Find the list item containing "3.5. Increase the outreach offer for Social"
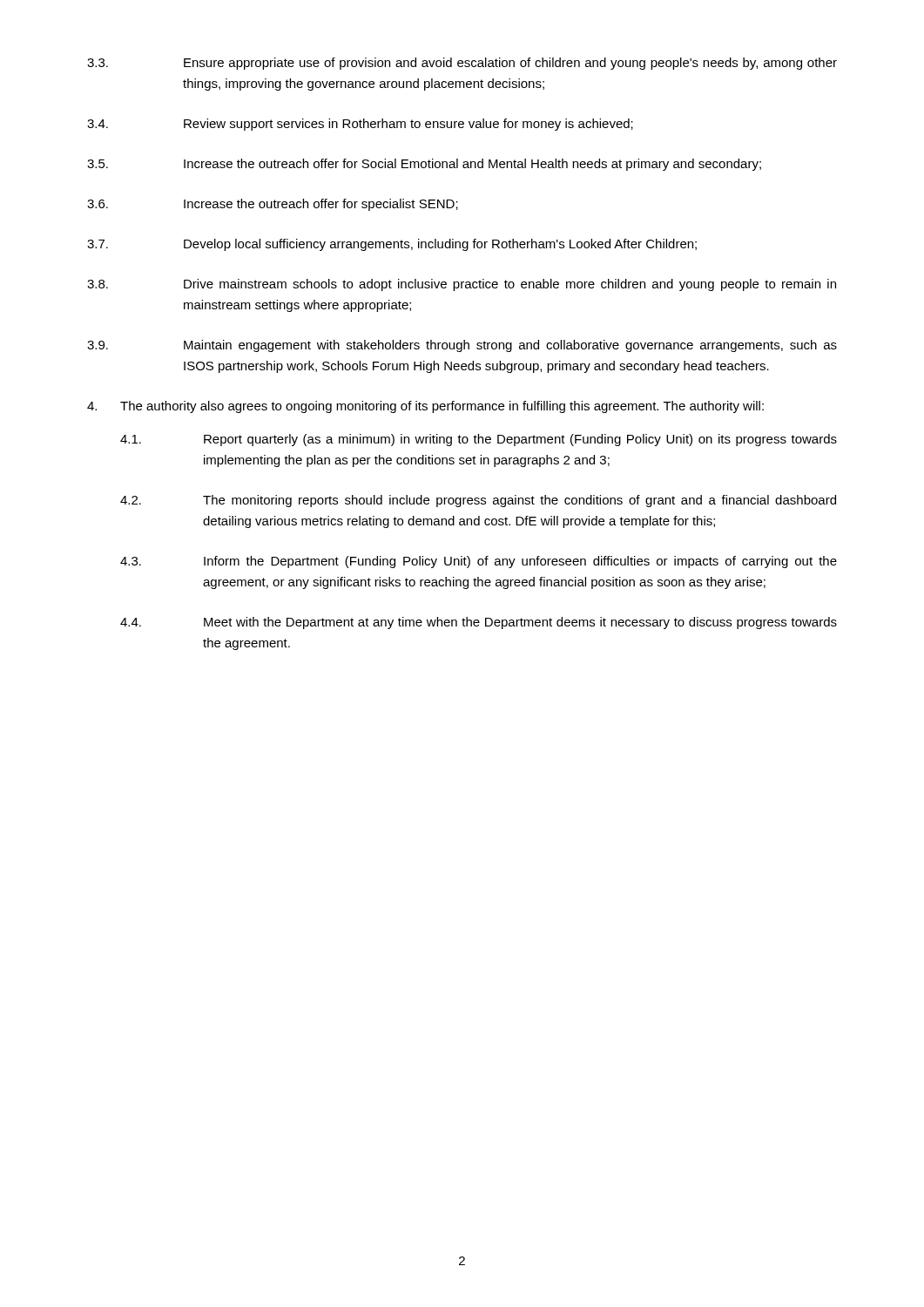The width and height of the screenshot is (924, 1307). point(462,164)
